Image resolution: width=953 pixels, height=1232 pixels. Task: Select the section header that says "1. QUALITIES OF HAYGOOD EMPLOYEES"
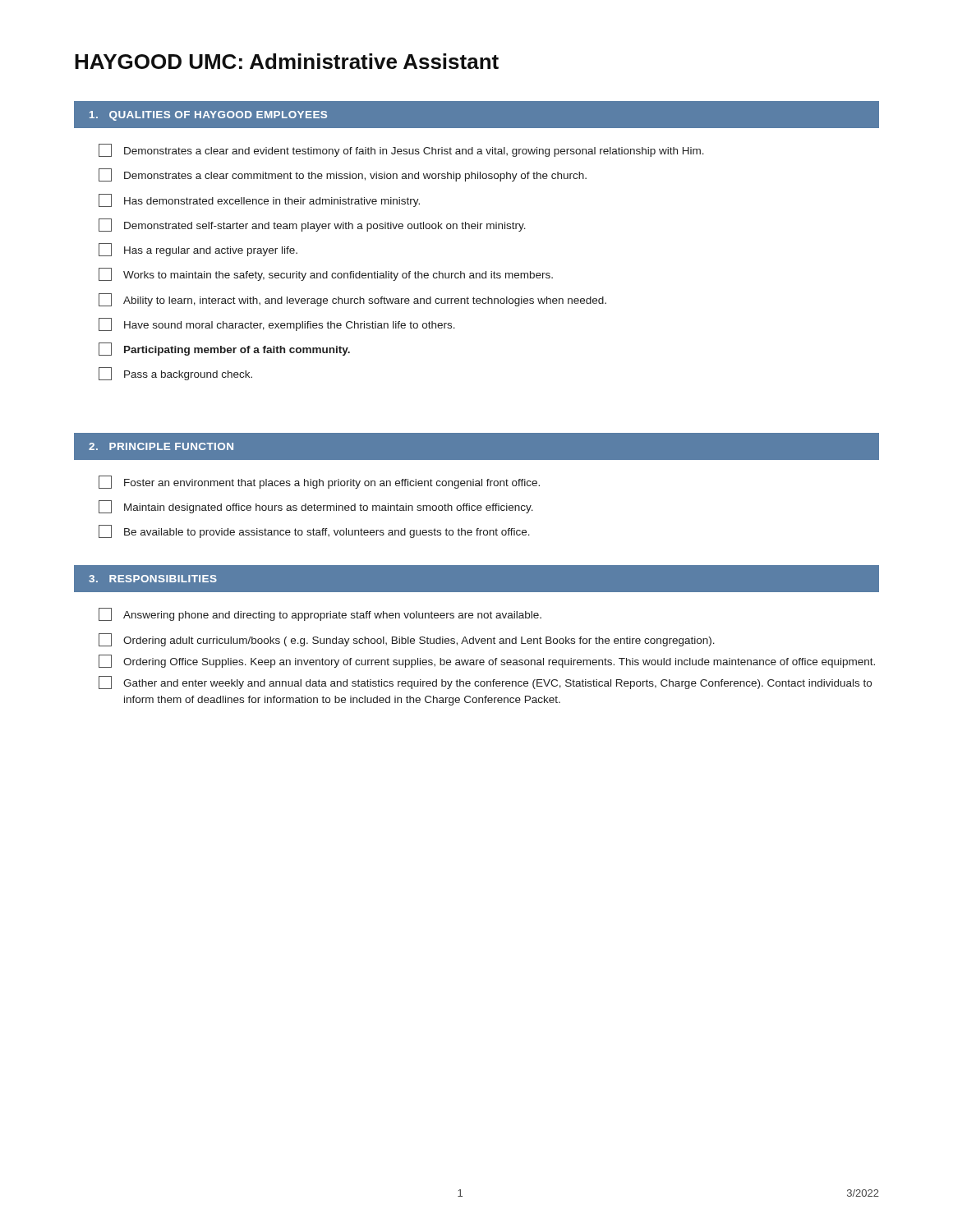[208, 115]
